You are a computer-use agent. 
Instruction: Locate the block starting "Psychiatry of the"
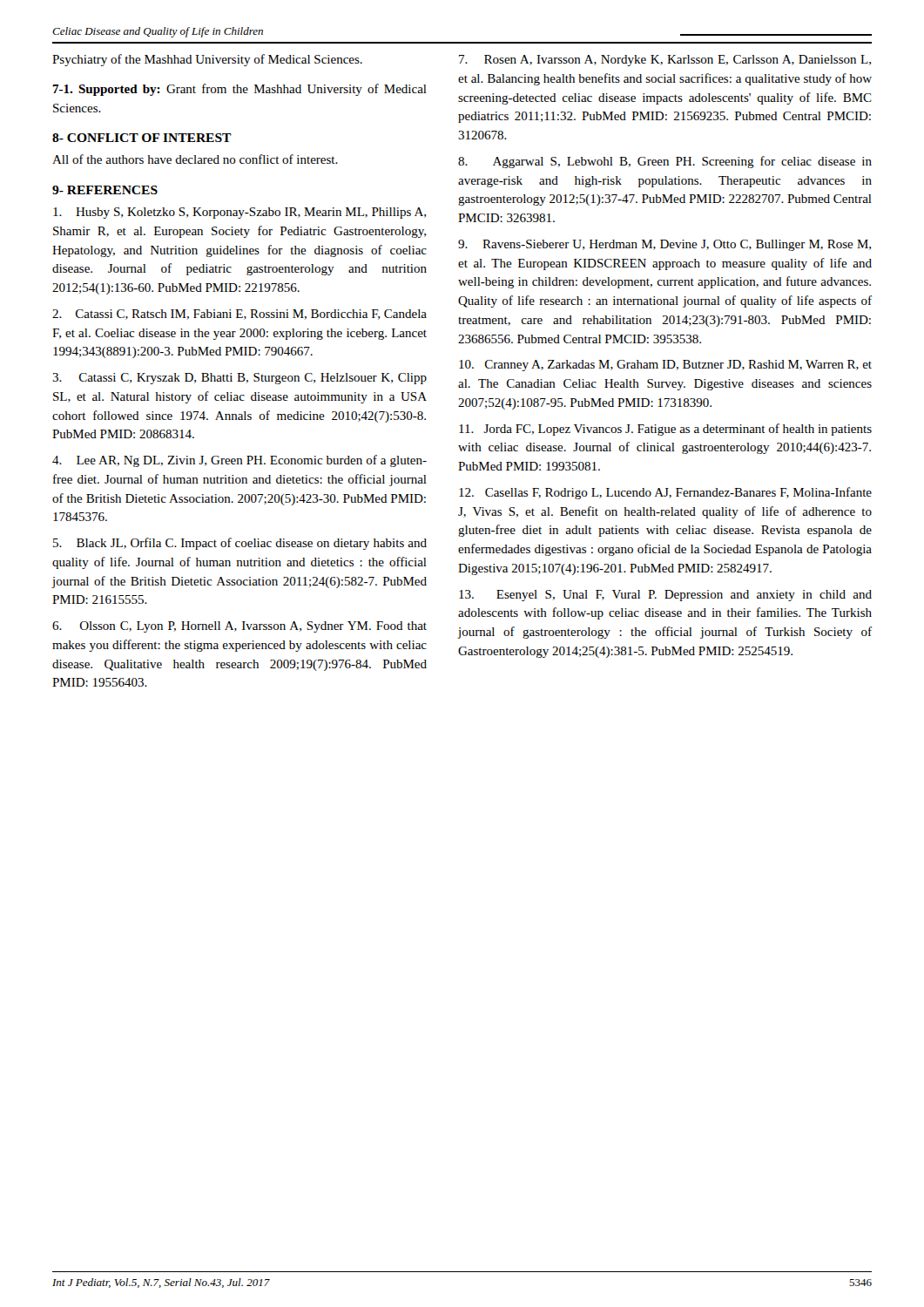[x=240, y=60]
